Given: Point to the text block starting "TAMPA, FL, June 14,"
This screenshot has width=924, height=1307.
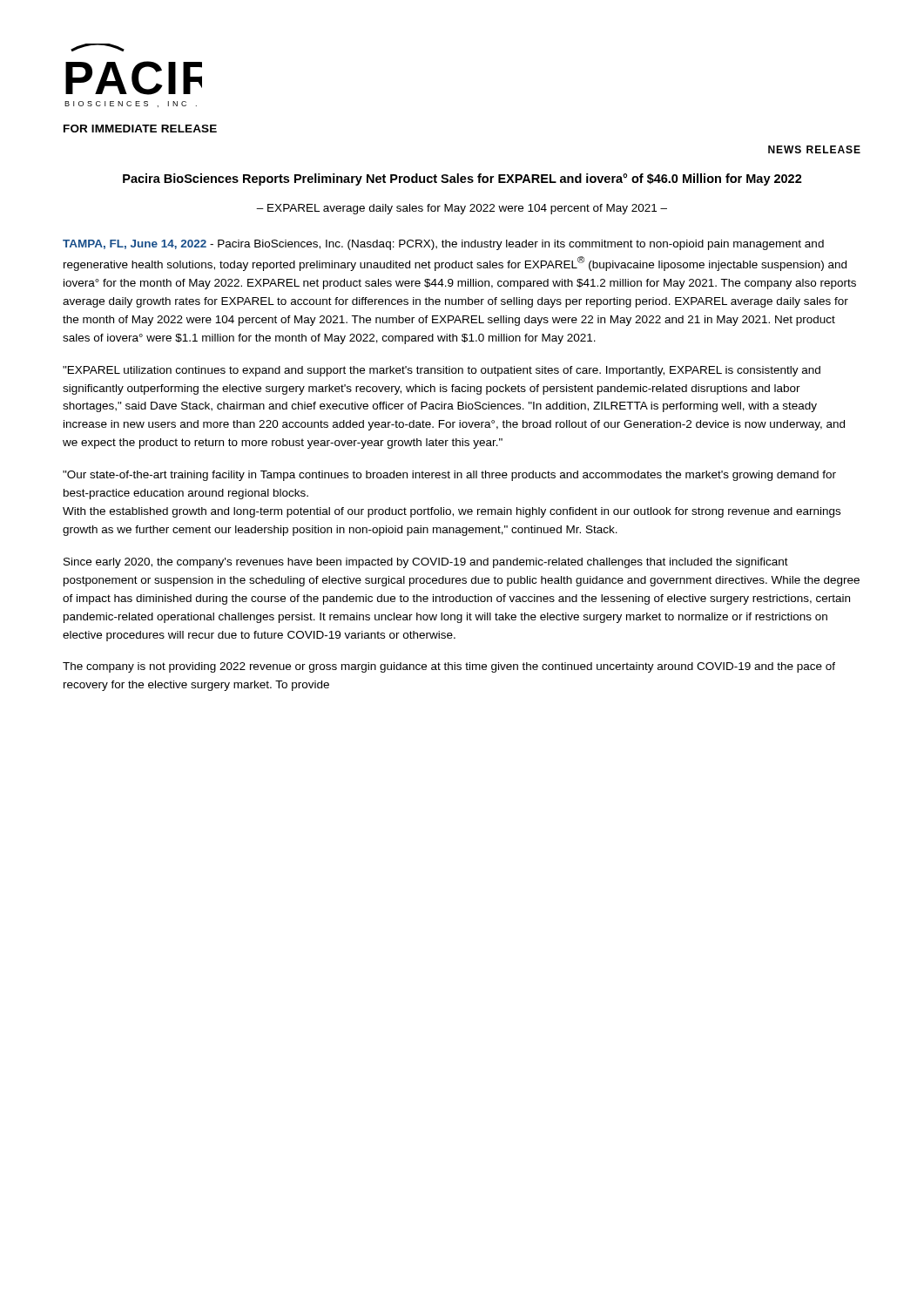Looking at the screenshot, I should (460, 290).
